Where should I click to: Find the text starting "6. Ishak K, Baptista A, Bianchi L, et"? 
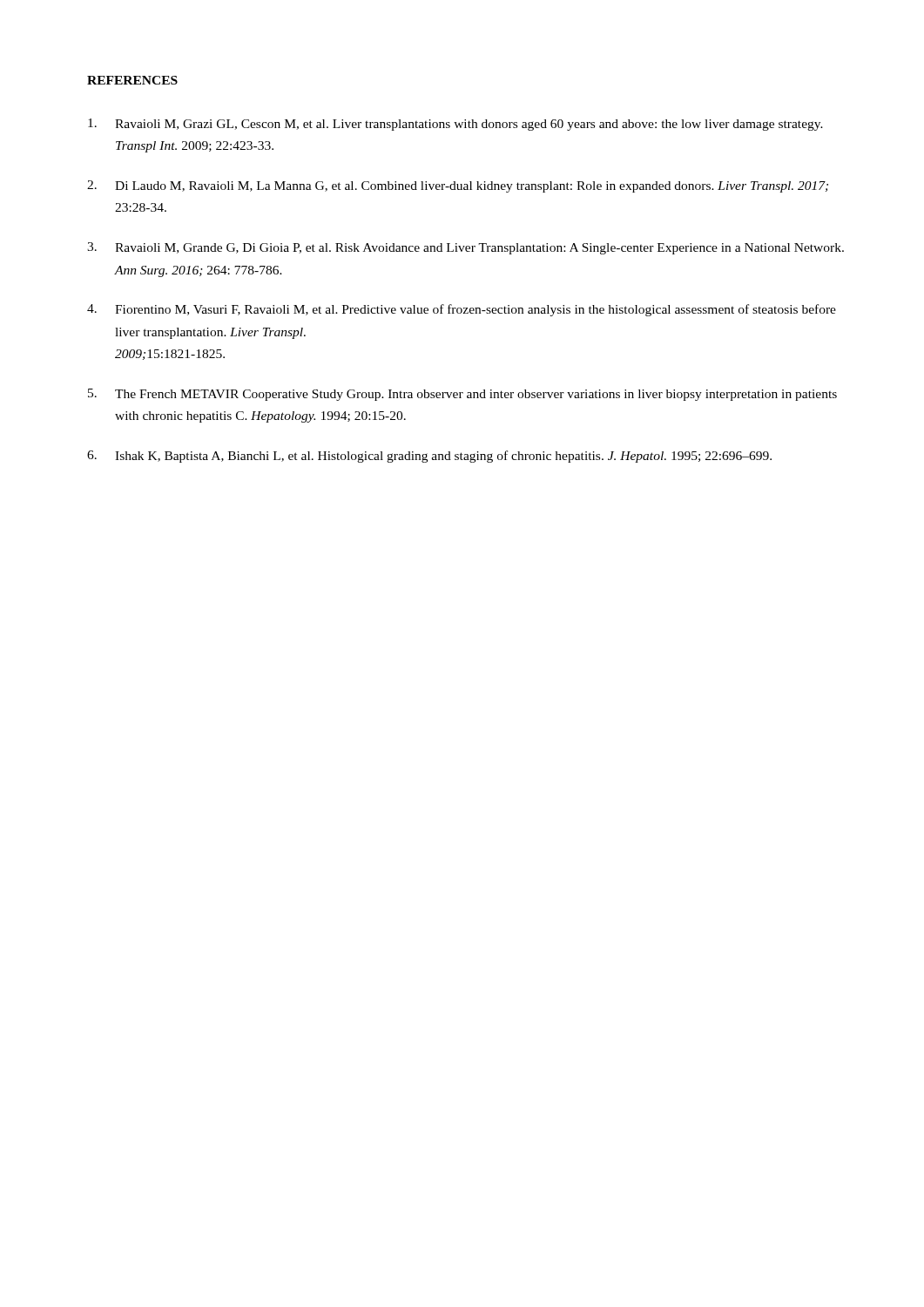(430, 455)
